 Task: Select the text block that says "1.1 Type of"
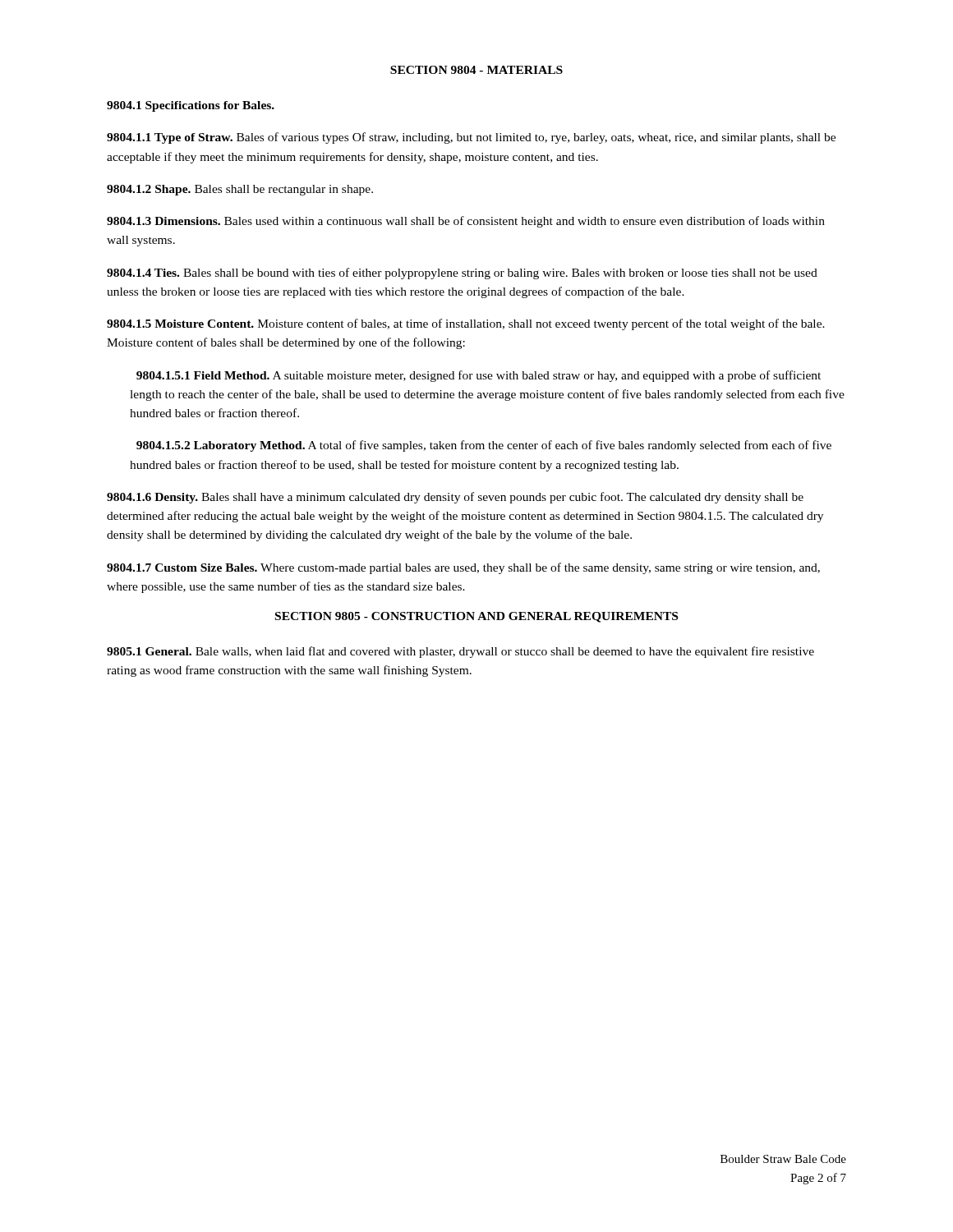[471, 146]
